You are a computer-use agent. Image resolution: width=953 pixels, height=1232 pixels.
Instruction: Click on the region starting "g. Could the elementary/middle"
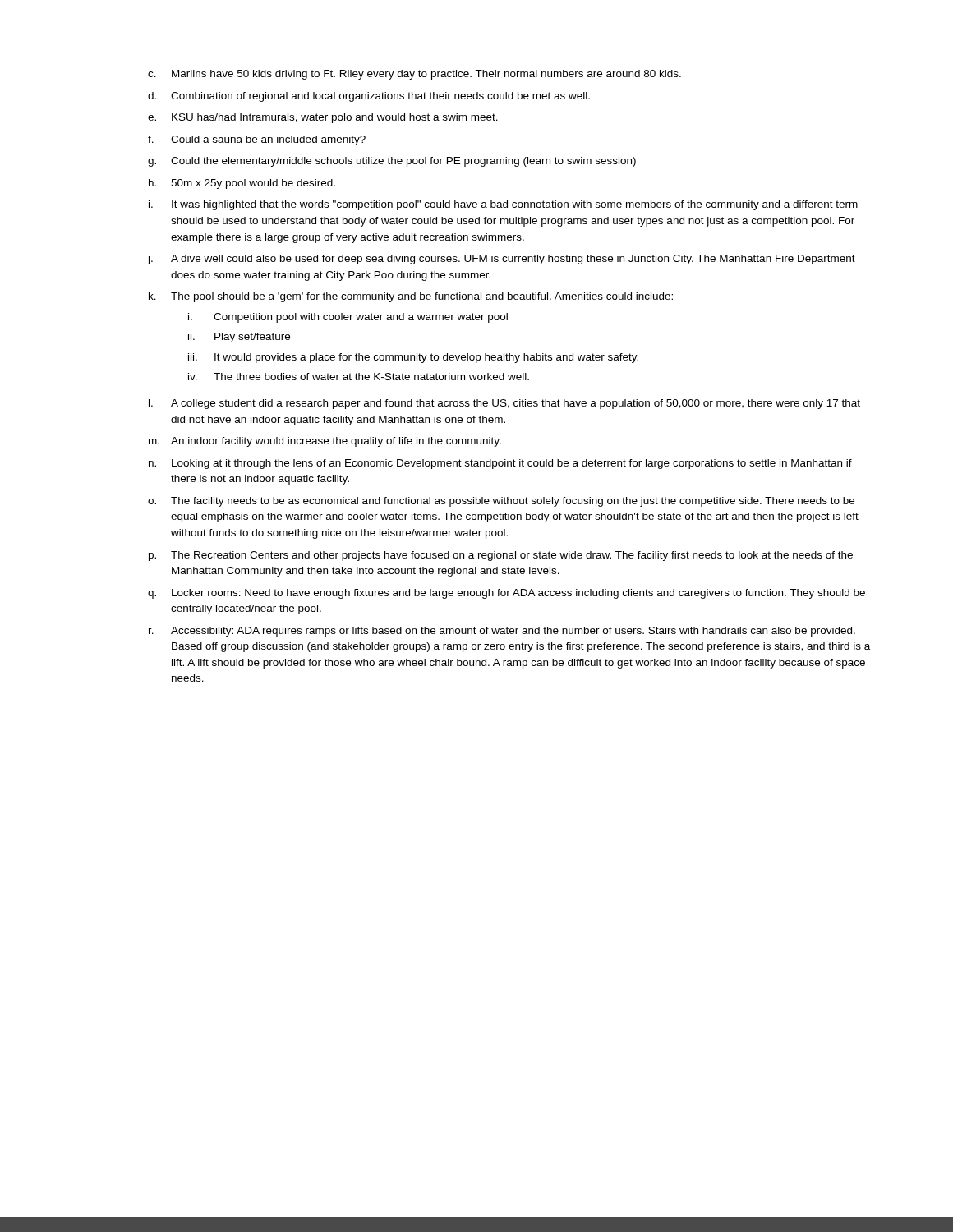(509, 161)
